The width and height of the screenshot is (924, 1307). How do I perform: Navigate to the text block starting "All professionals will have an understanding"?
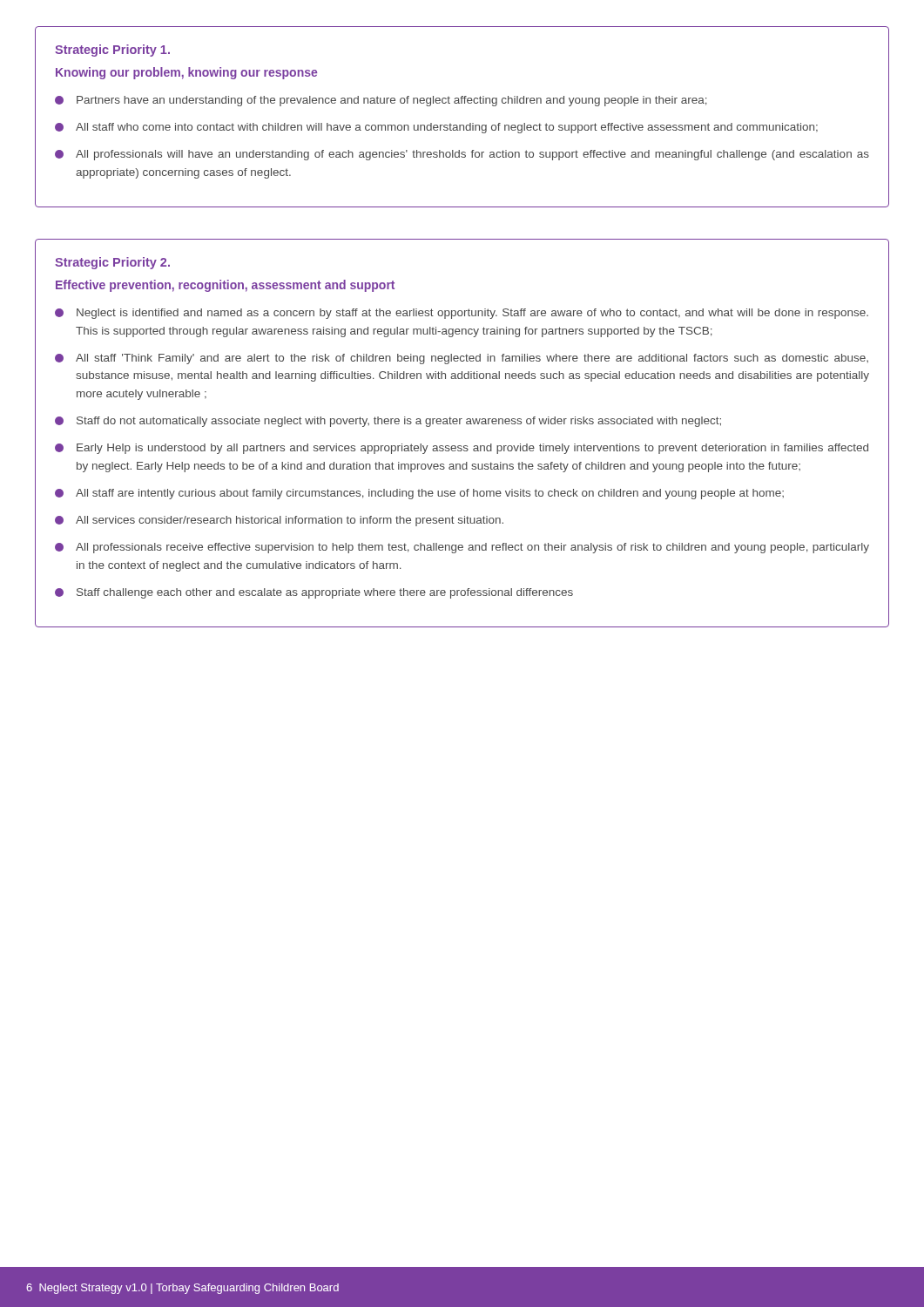pyautogui.click(x=462, y=164)
